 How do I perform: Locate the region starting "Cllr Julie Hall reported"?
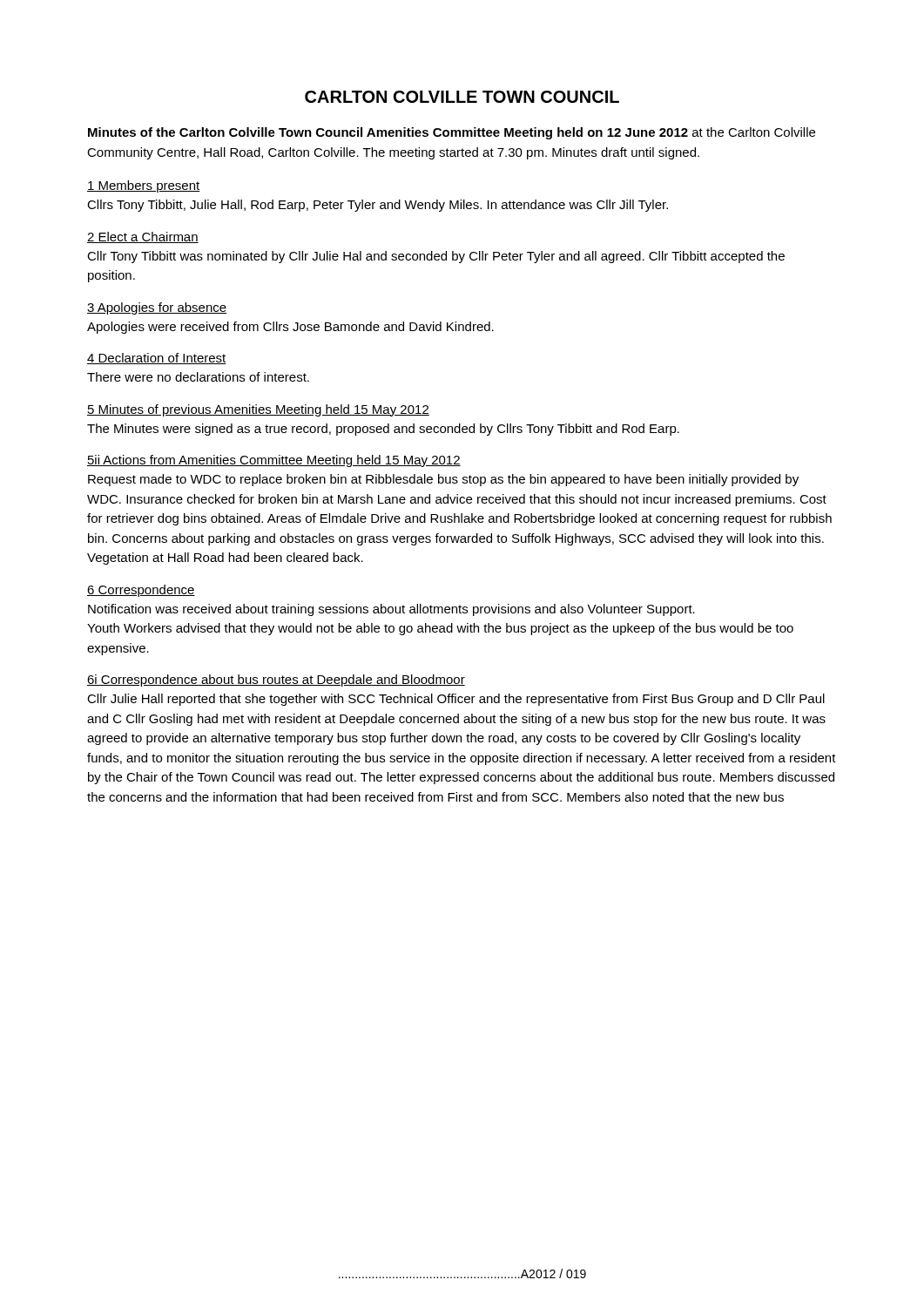point(461,747)
